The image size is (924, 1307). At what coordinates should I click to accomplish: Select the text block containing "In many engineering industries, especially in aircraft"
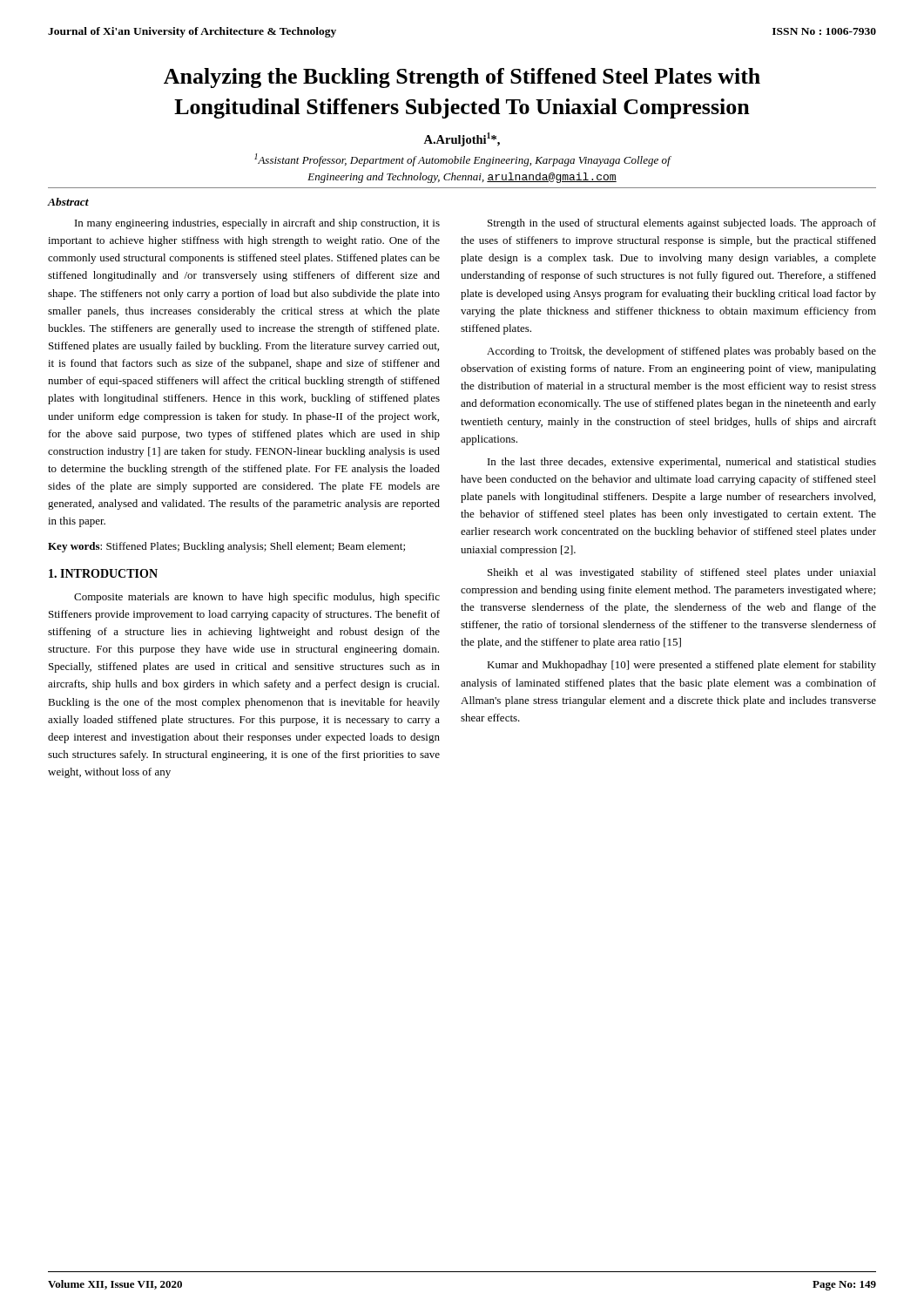click(244, 372)
